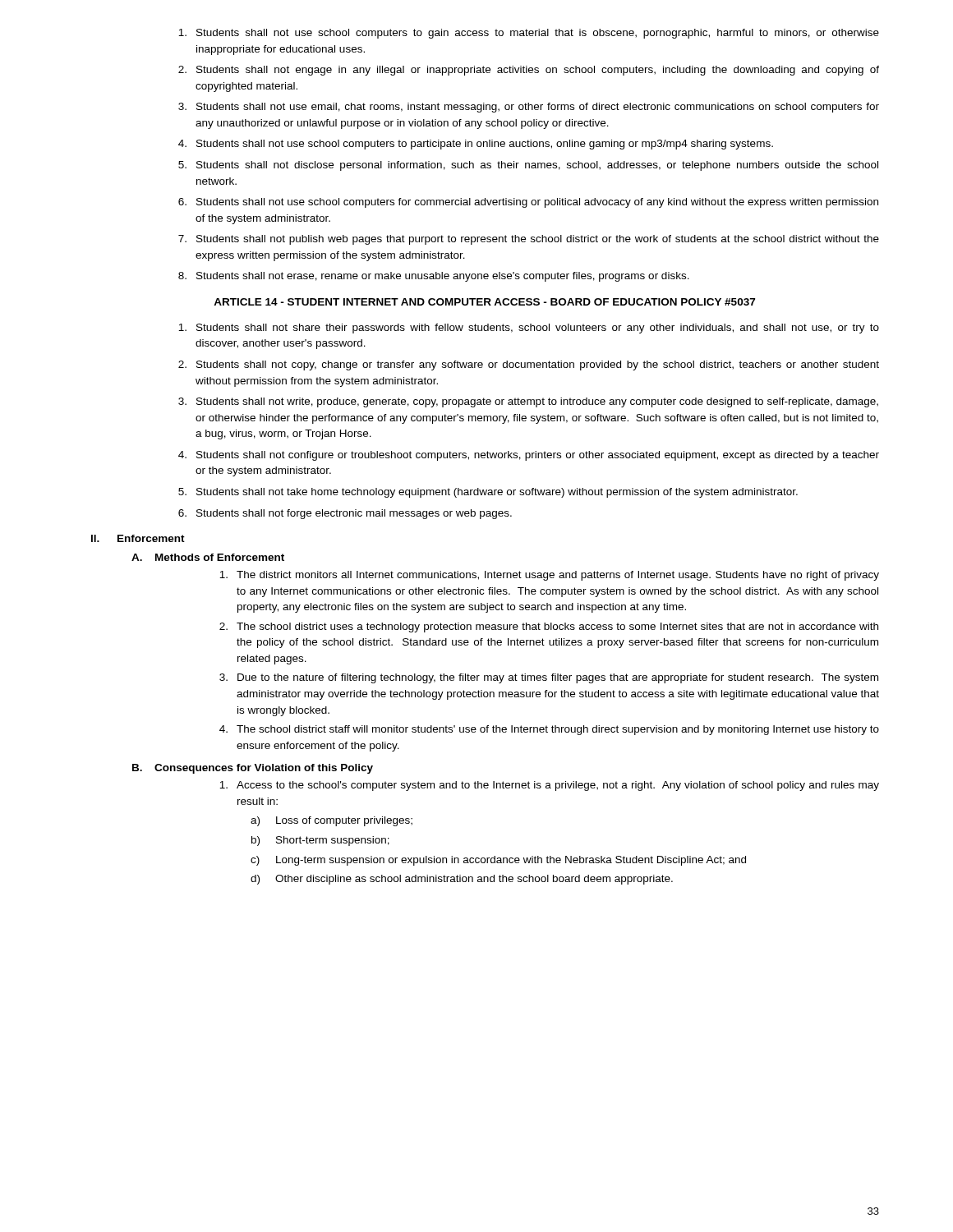Find the list item containing "7. Students shall not publish web pages"
Screen dimensions: 1232x953
pyautogui.click(x=518, y=247)
